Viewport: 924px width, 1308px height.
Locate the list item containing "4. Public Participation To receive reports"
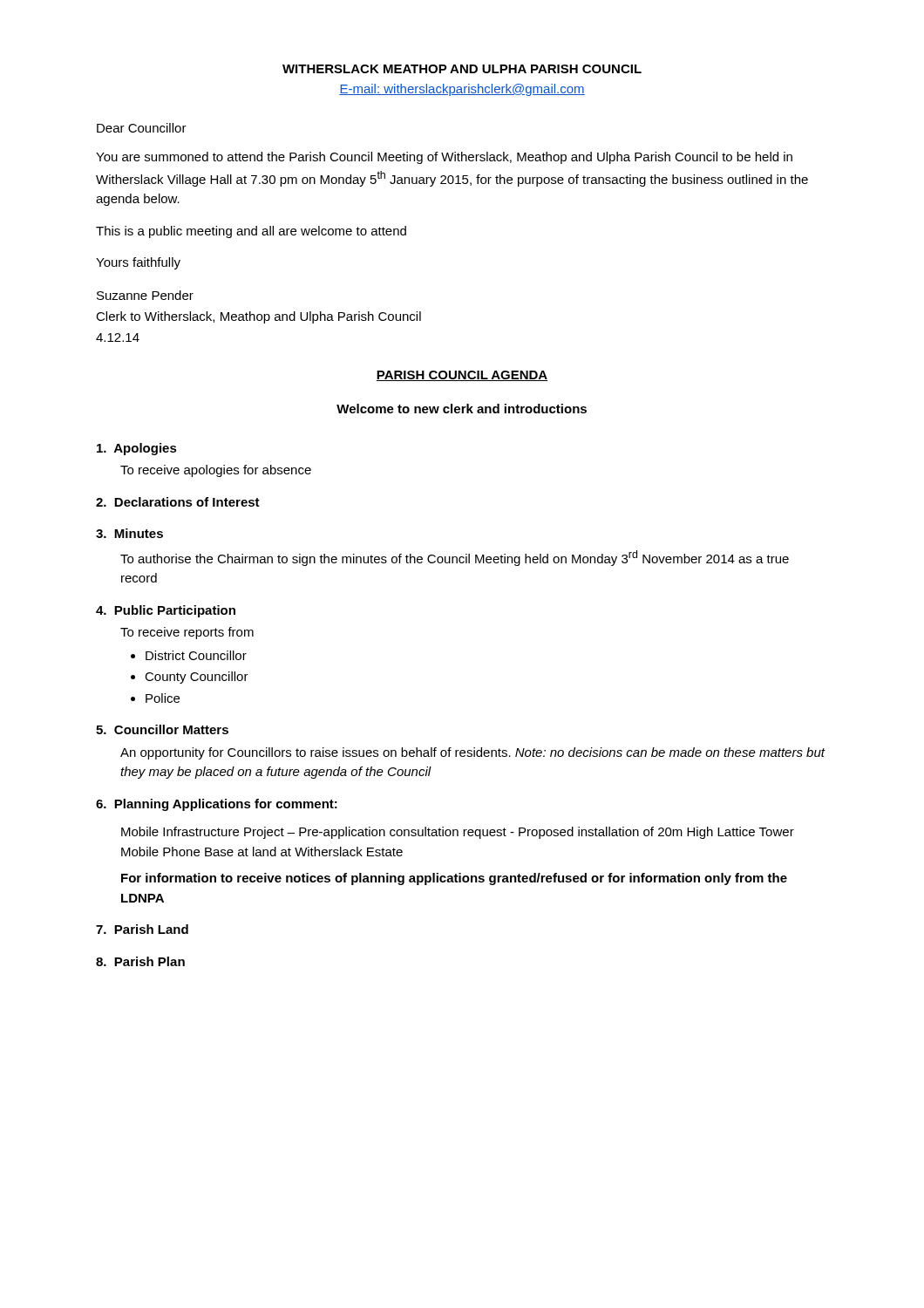click(x=166, y=611)
